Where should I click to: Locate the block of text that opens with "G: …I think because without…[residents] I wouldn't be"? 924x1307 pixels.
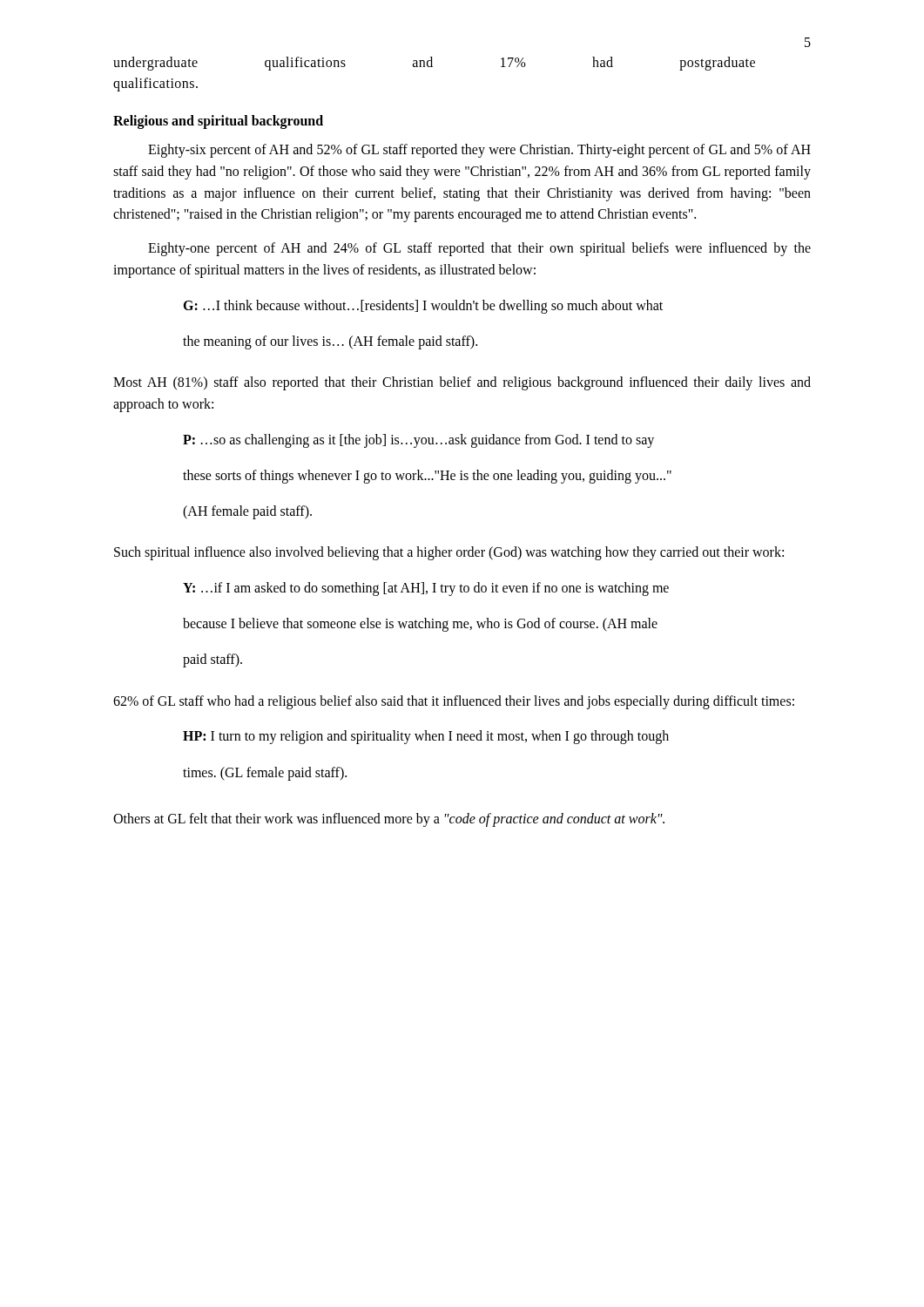point(423,307)
